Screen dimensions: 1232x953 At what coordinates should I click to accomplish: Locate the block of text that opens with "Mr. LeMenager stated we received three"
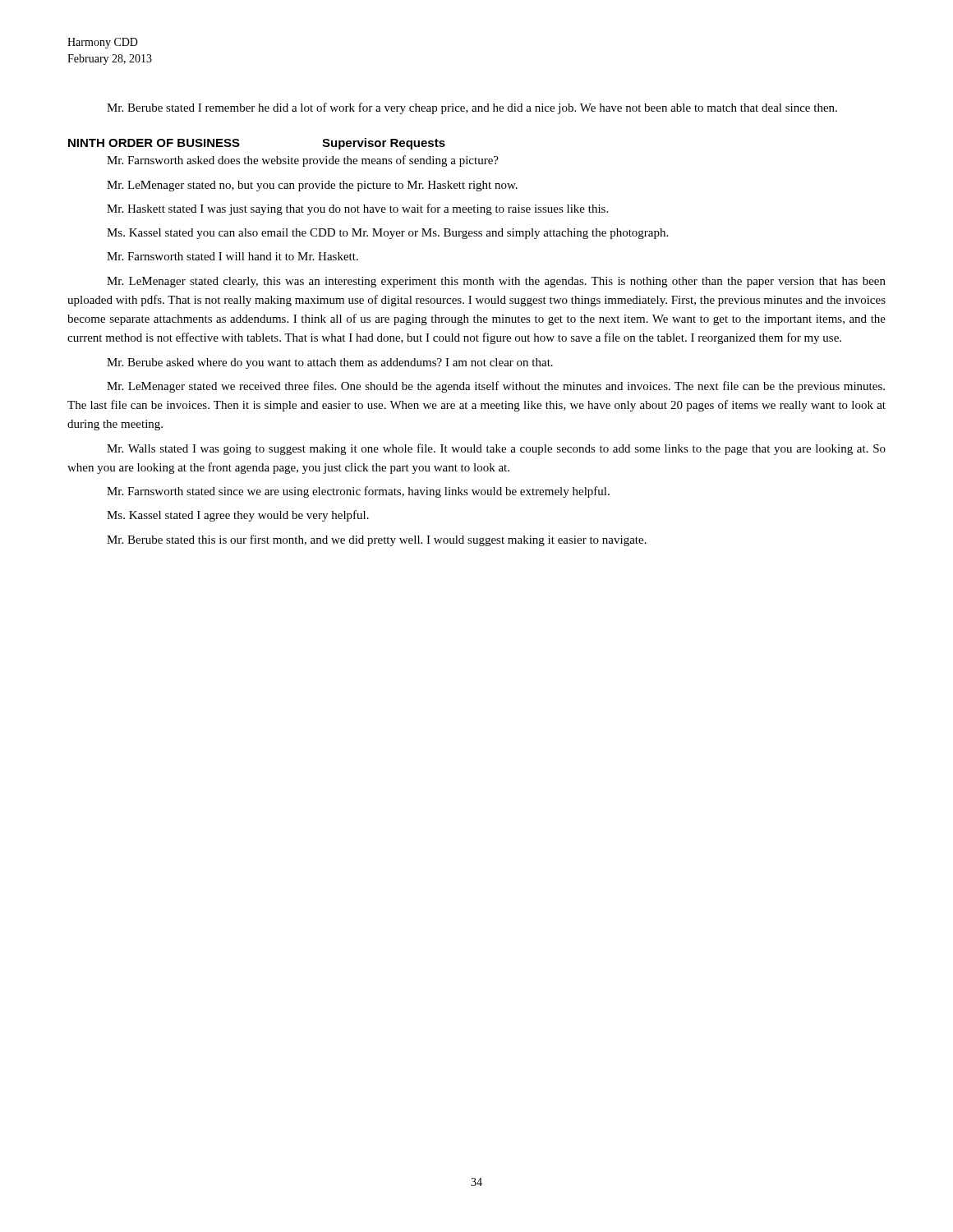[476, 405]
